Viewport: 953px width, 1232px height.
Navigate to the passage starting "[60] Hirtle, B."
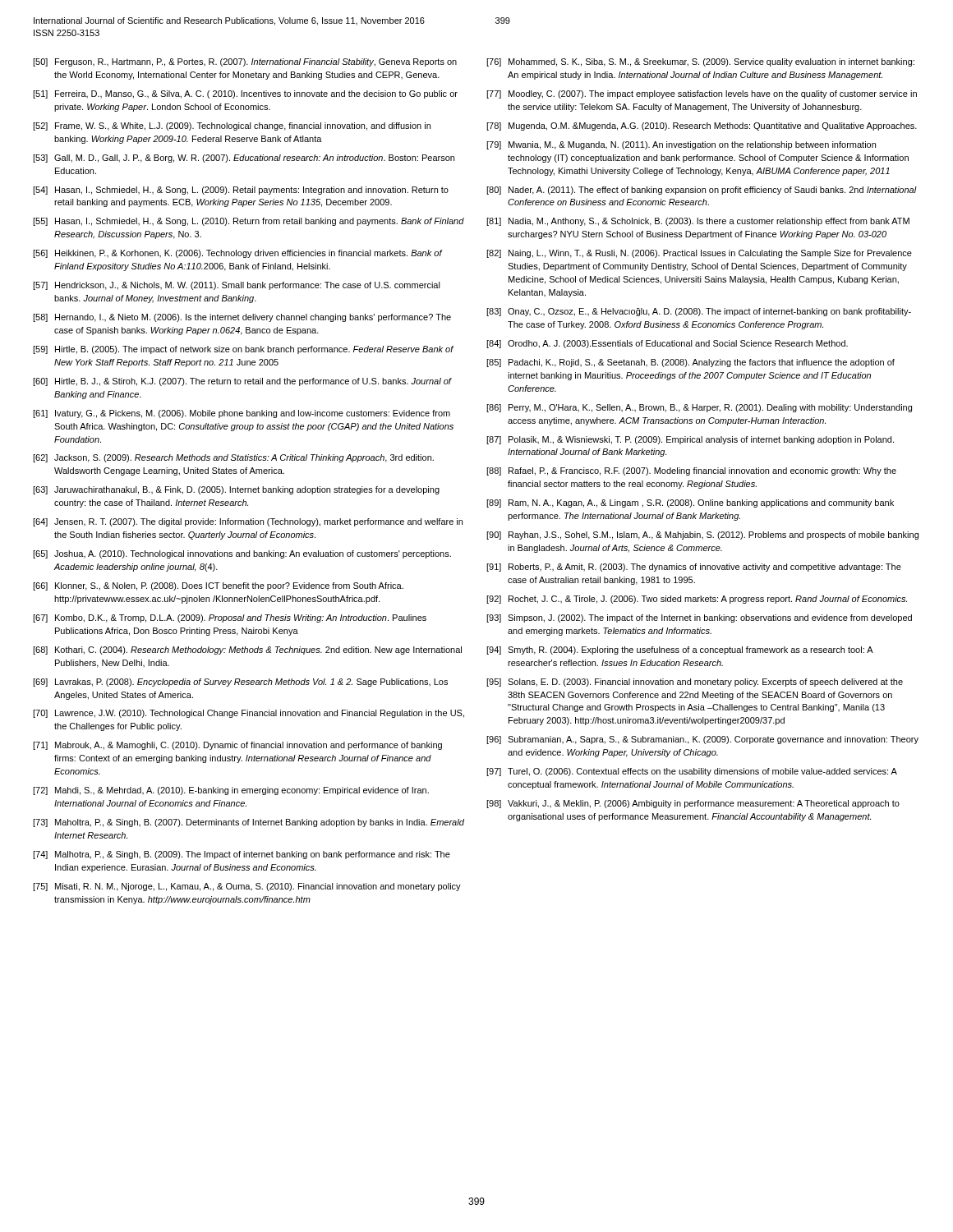pos(250,388)
